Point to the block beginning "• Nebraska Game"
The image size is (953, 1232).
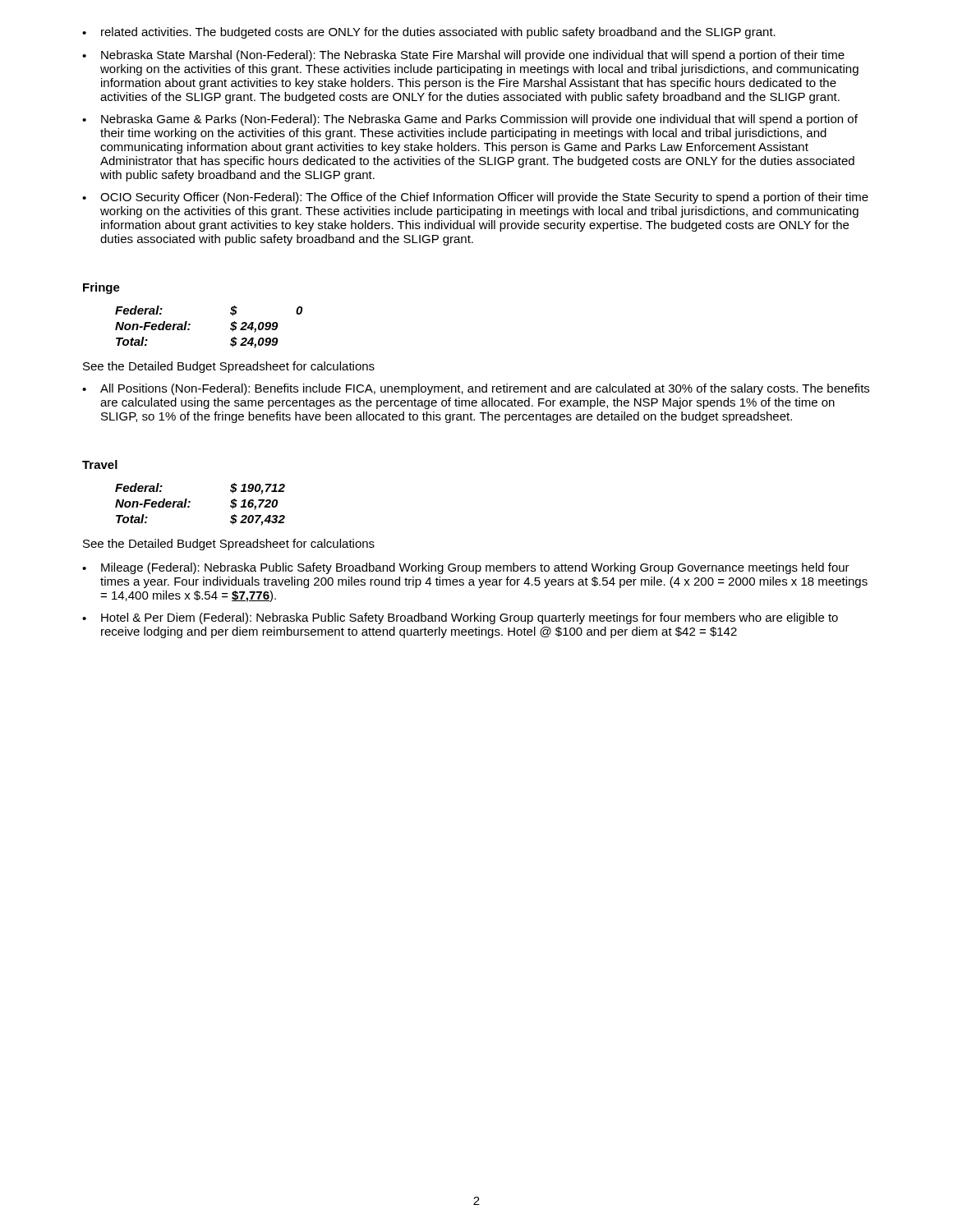pyautogui.click(x=476, y=147)
